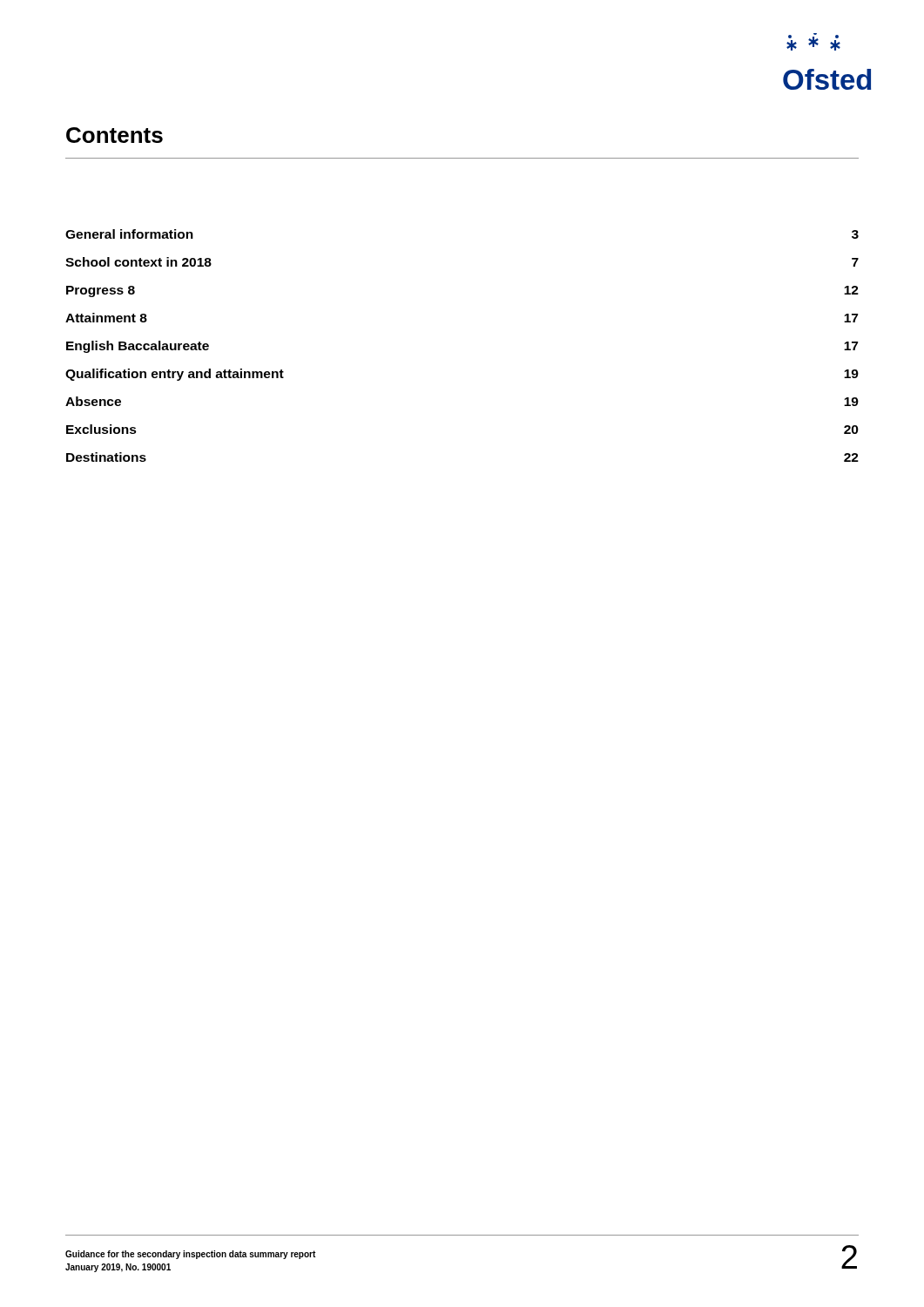Find the list item that reads "General information 3"
Screen dimensions: 1307x924
coord(127,233)
